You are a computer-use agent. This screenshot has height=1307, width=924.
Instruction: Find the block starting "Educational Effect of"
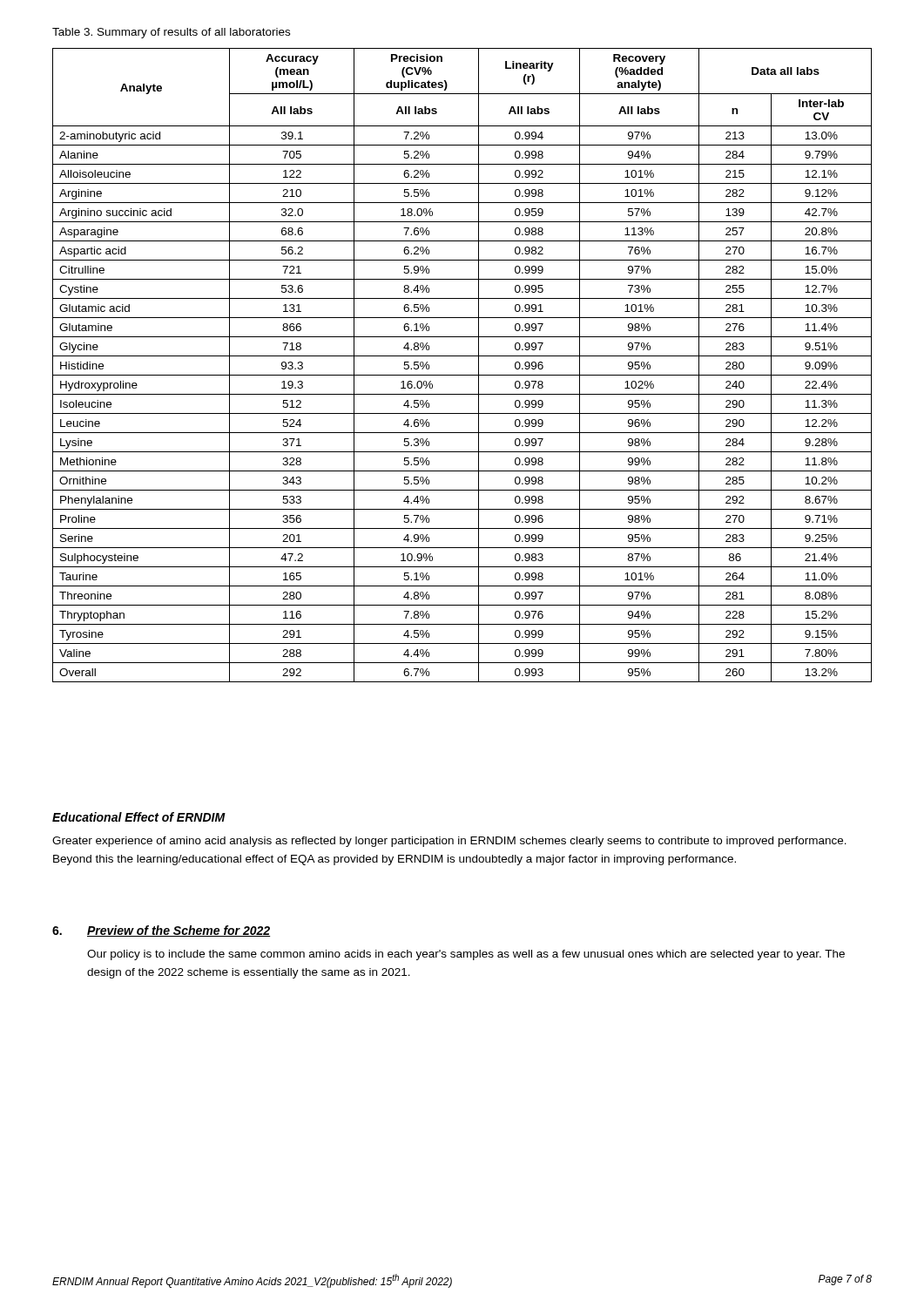coord(139,817)
